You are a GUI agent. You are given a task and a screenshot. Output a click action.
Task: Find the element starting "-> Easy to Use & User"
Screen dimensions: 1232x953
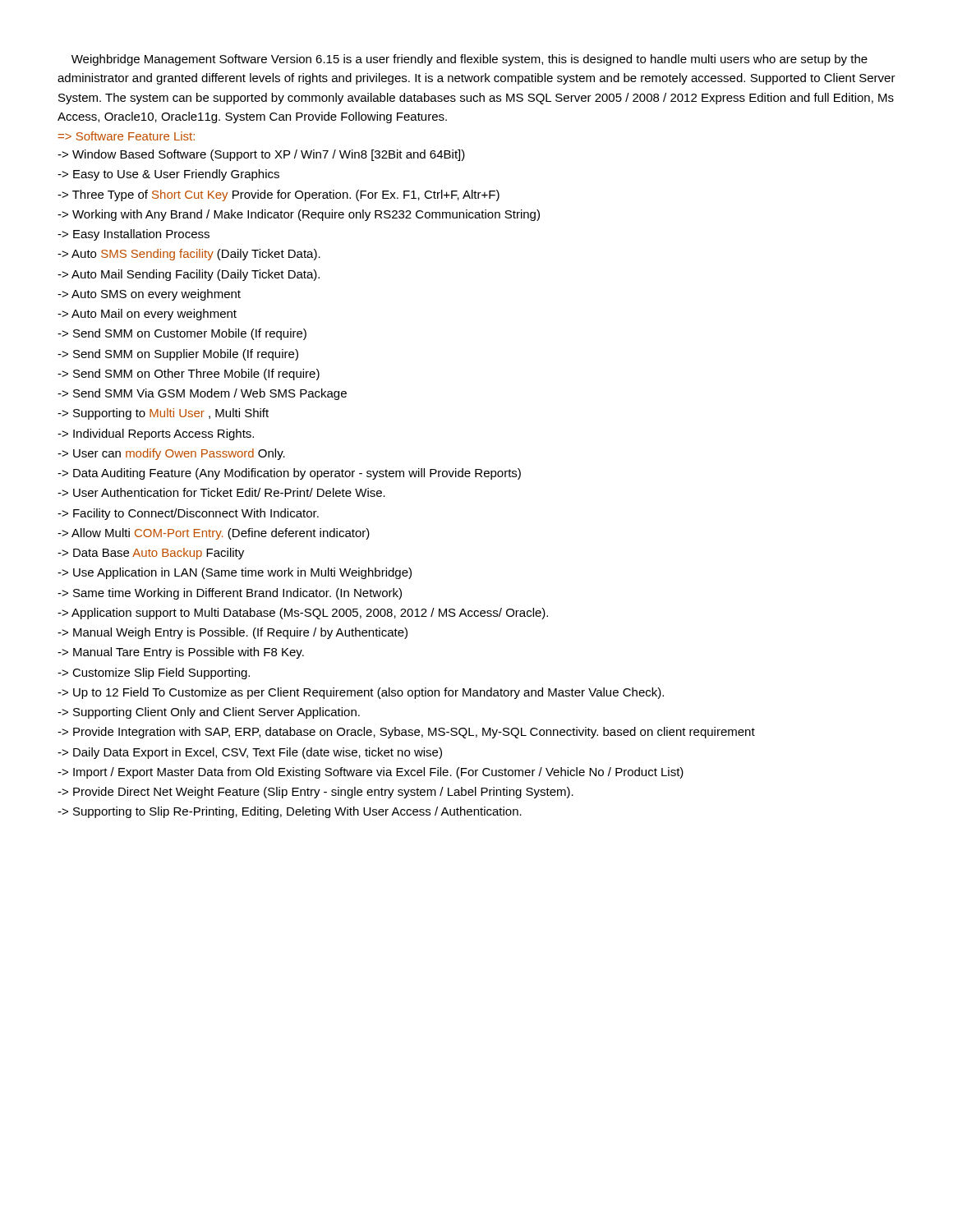pos(169,174)
